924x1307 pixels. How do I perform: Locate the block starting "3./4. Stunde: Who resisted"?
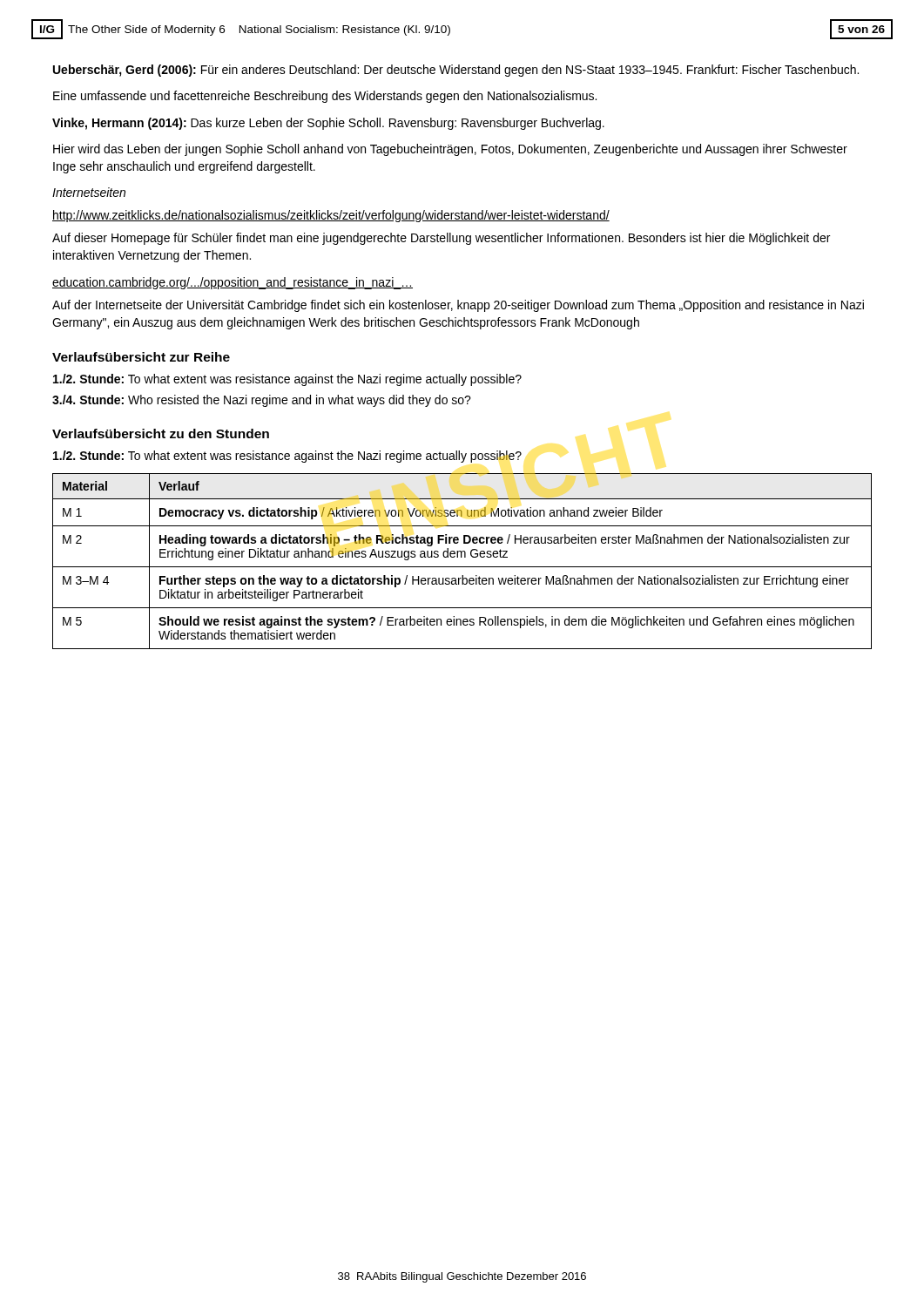pos(262,400)
